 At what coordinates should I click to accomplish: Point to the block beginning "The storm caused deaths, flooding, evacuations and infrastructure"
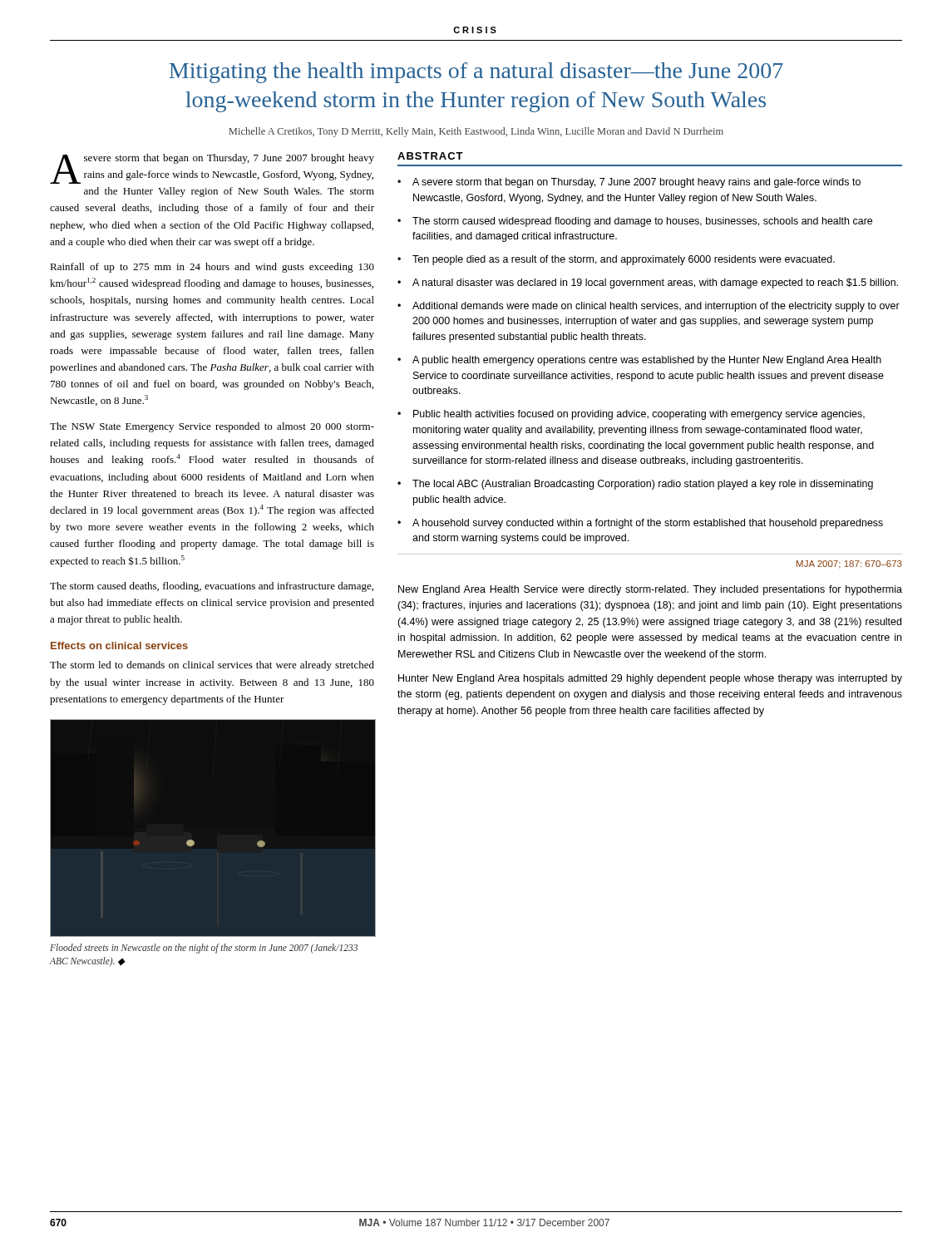(x=212, y=602)
